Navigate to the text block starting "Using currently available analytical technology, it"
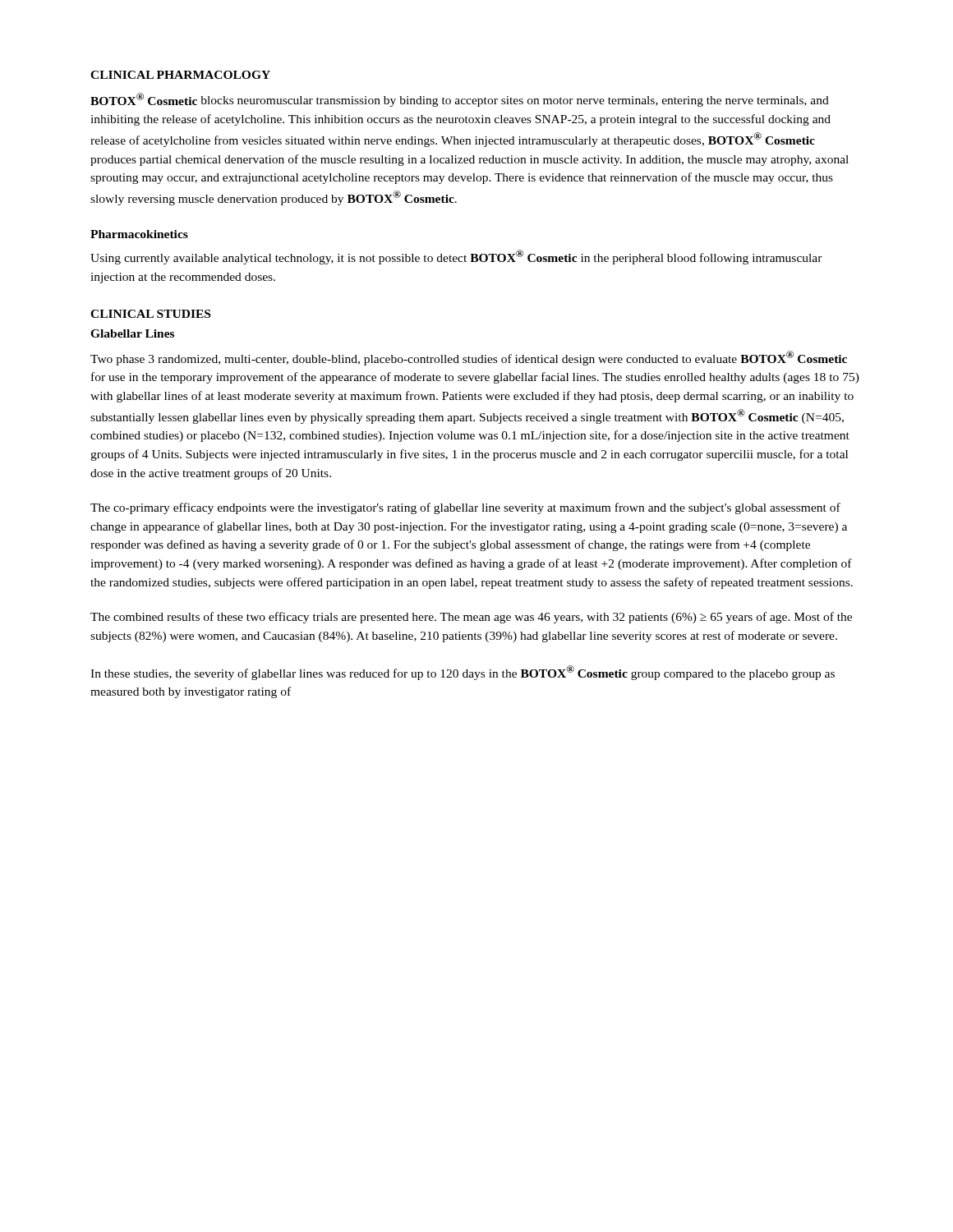Screen dimensions: 1232x953 pos(456,265)
